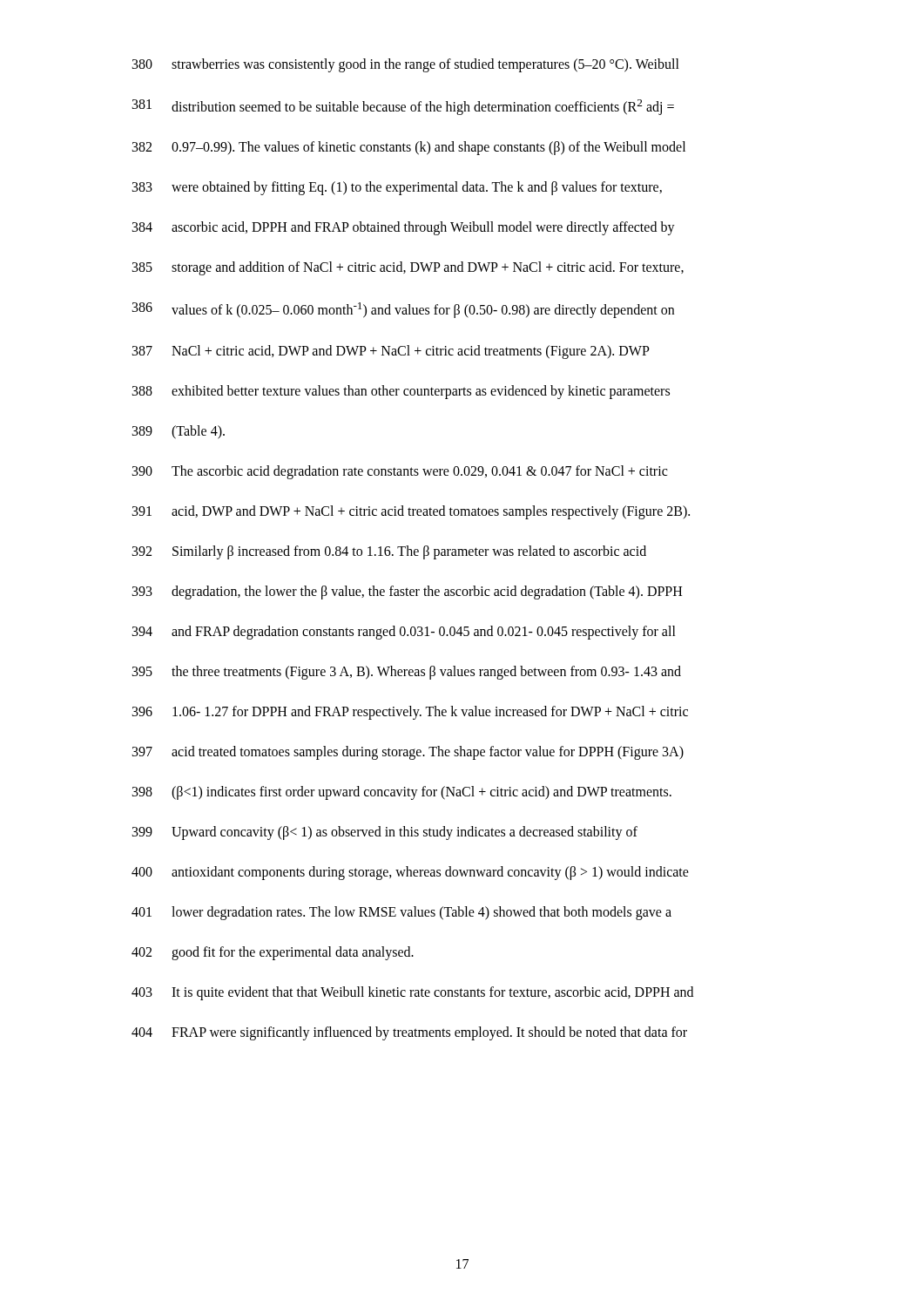Image resolution: width=924 pixels, height=1307 pixels.
Task: Select the text block that says "398 (β<1) indicates"
Action: [x=475, y=792]
